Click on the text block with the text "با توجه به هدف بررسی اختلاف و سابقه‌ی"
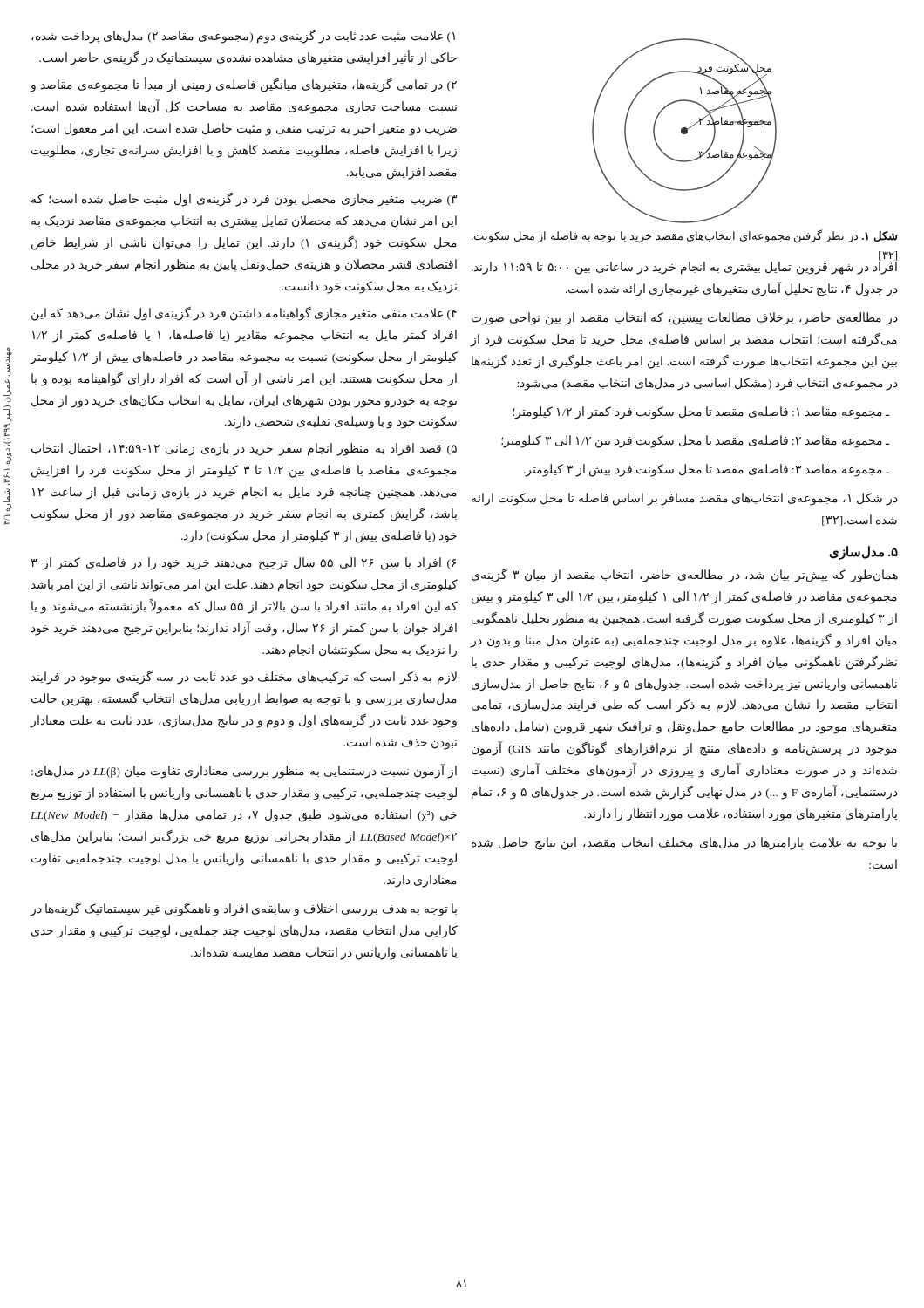Viewport: 924px width, 1308px height. click(244, 931)
